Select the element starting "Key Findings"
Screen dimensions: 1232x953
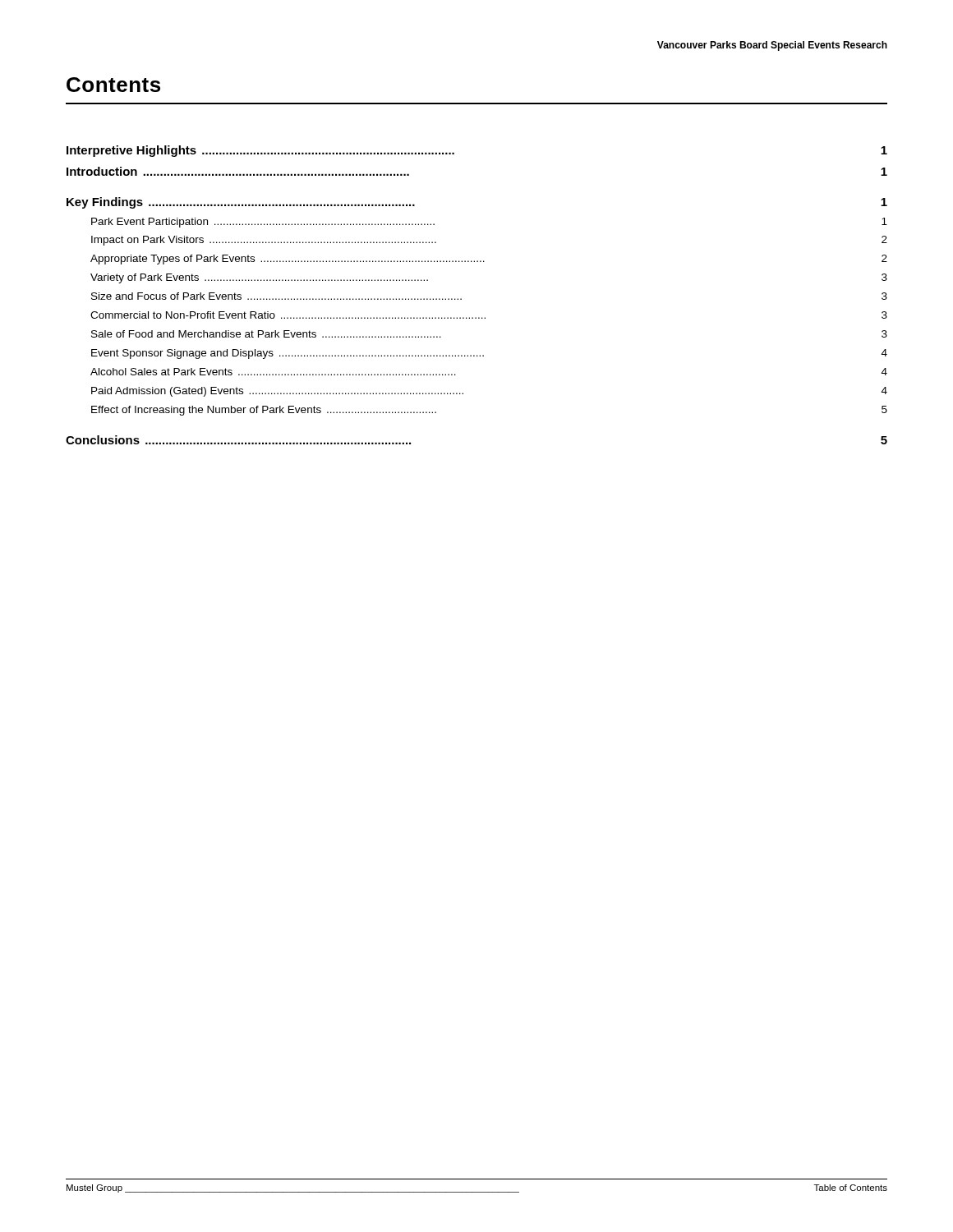(139, 202)
